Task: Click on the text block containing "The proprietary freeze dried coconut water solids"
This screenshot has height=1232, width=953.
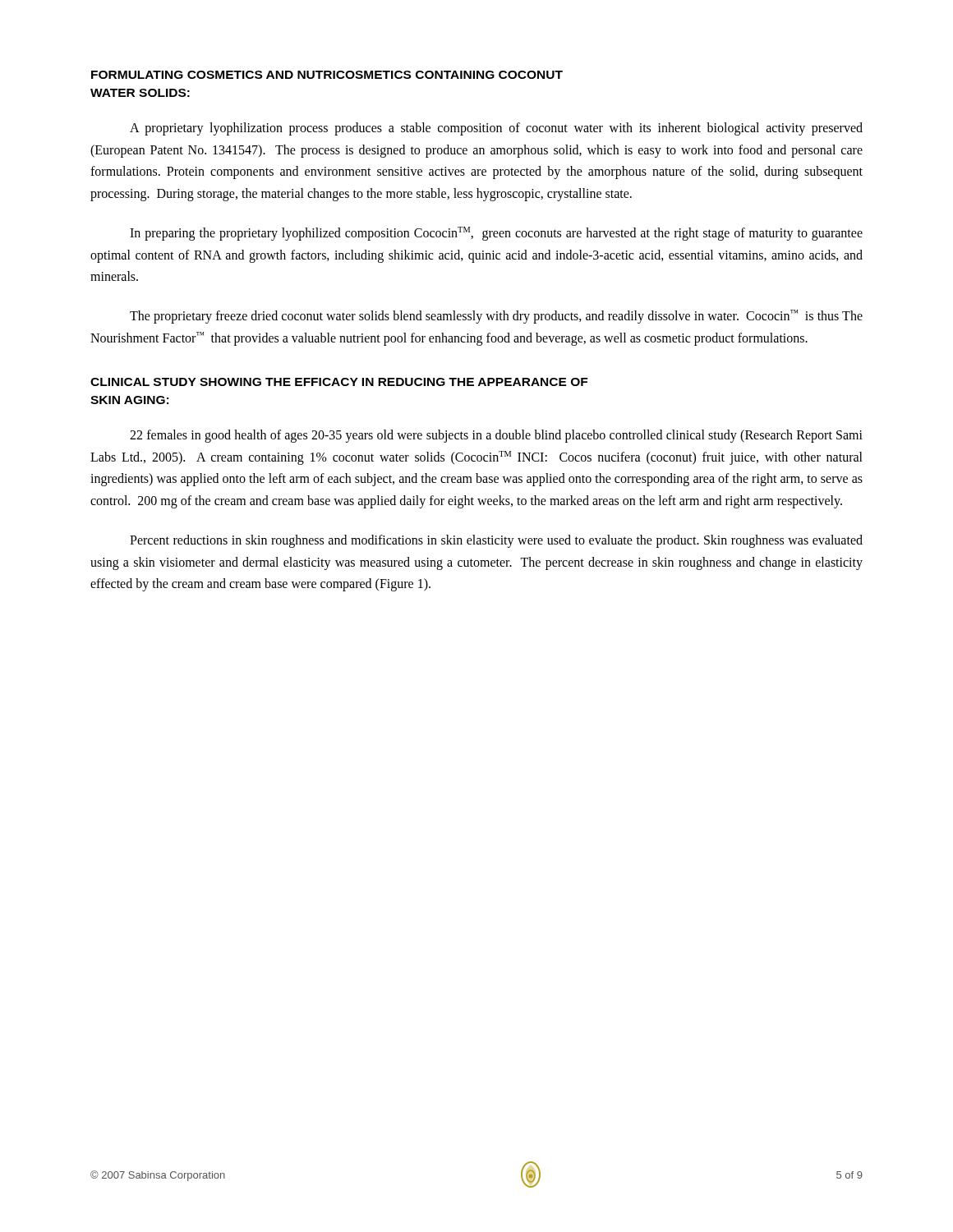Action: tap(476, 327)
